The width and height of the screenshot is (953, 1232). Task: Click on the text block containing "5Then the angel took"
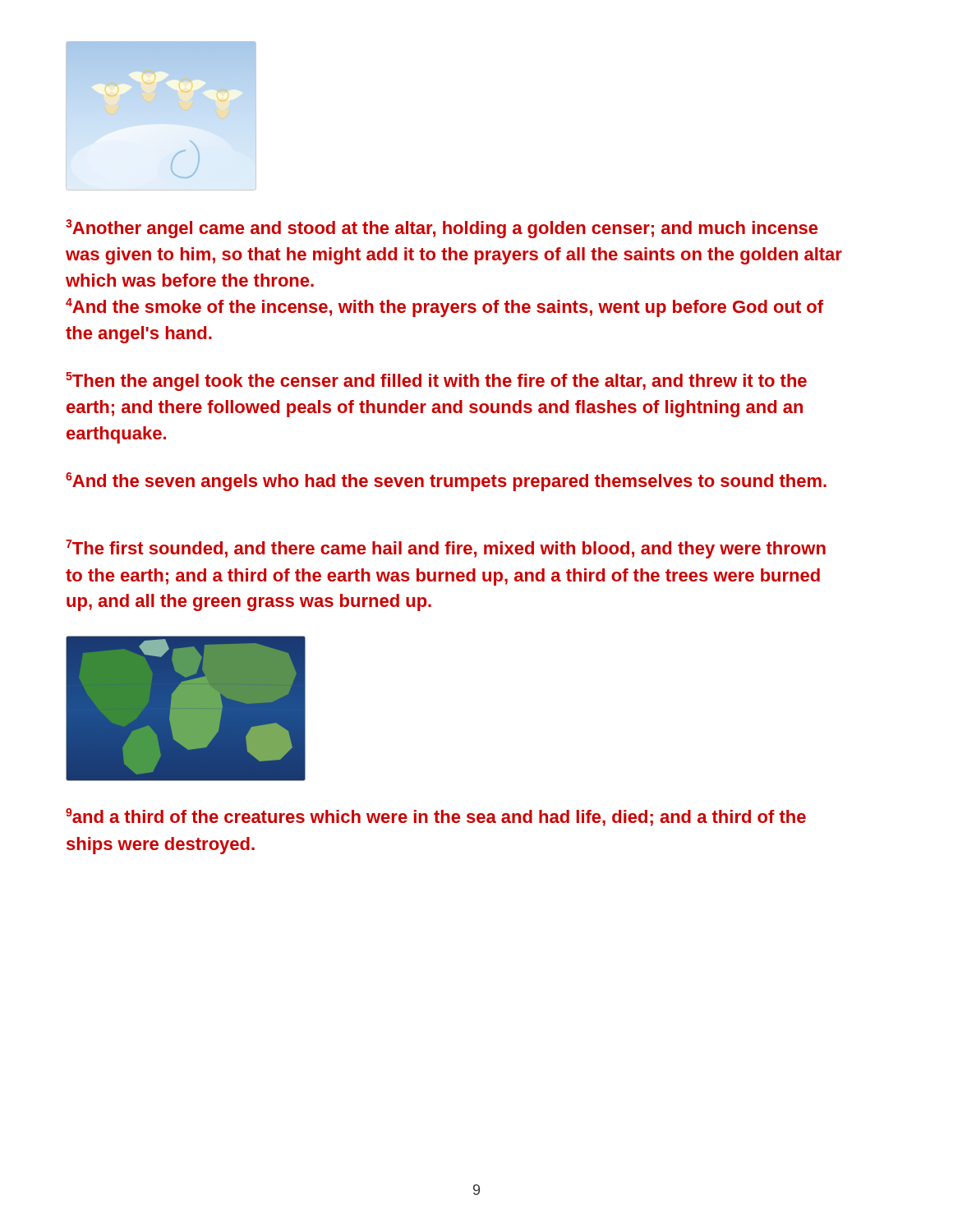(x=436, y=407)
